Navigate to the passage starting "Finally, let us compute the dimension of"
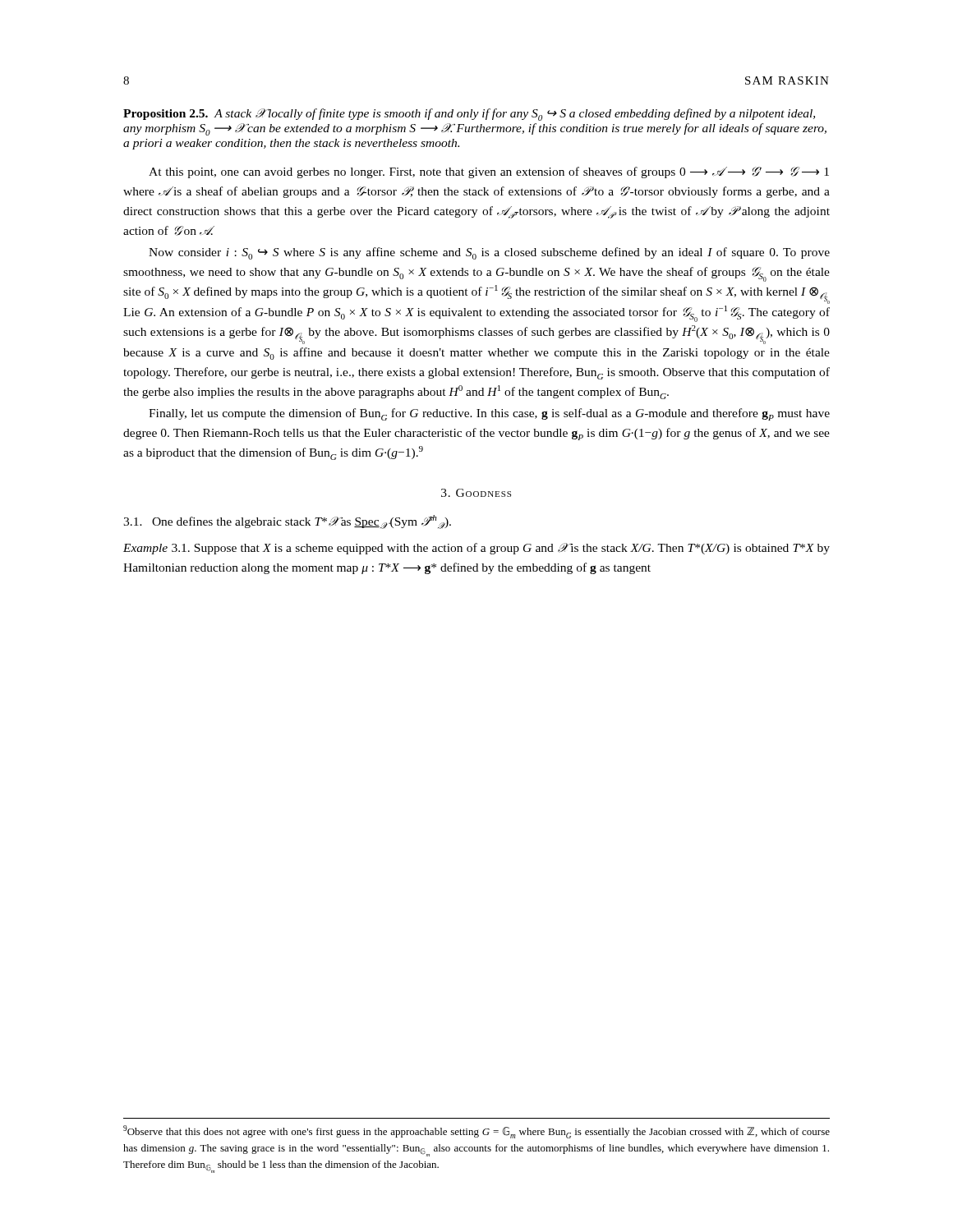Screen dimensions: 1232x953 pyautogui.click(x=476, y=433)
